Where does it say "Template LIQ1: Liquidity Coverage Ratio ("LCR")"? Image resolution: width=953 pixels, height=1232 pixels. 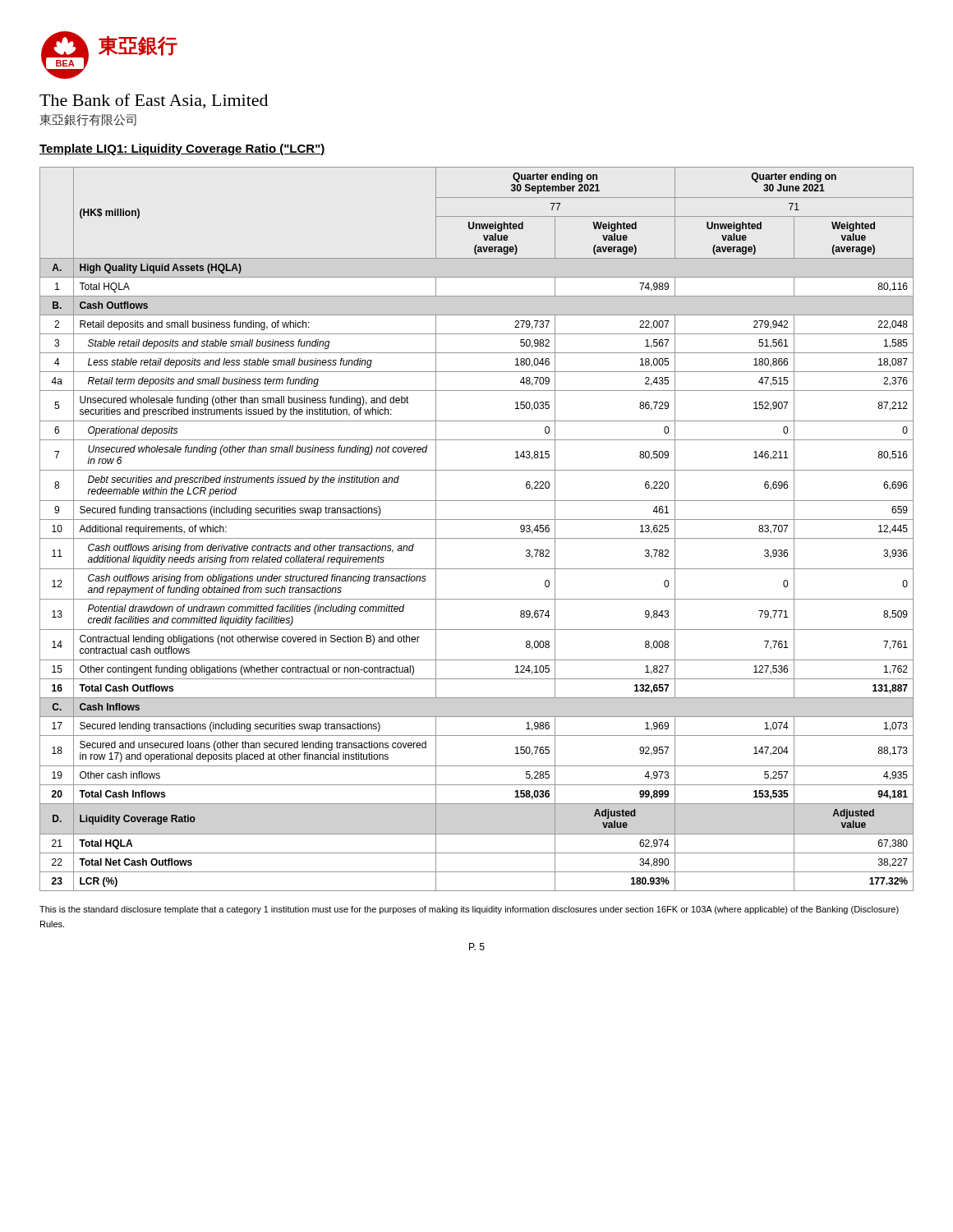[x=182, y=148]
